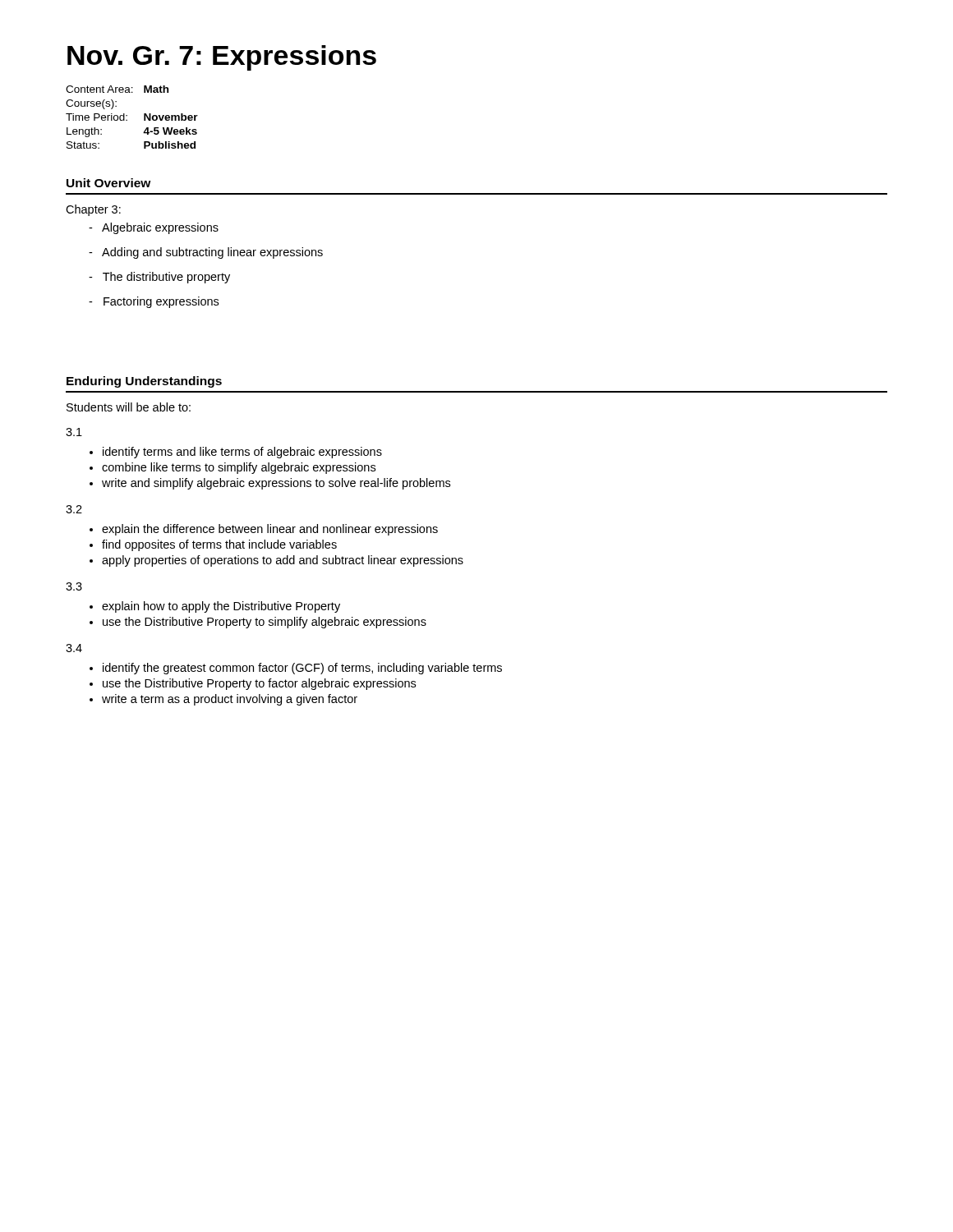Image resolution: width=953 pixels, height=1232 pixels.
Task: Select the region starting "apply properties of operations to add and"
Action: coord(276,561)
